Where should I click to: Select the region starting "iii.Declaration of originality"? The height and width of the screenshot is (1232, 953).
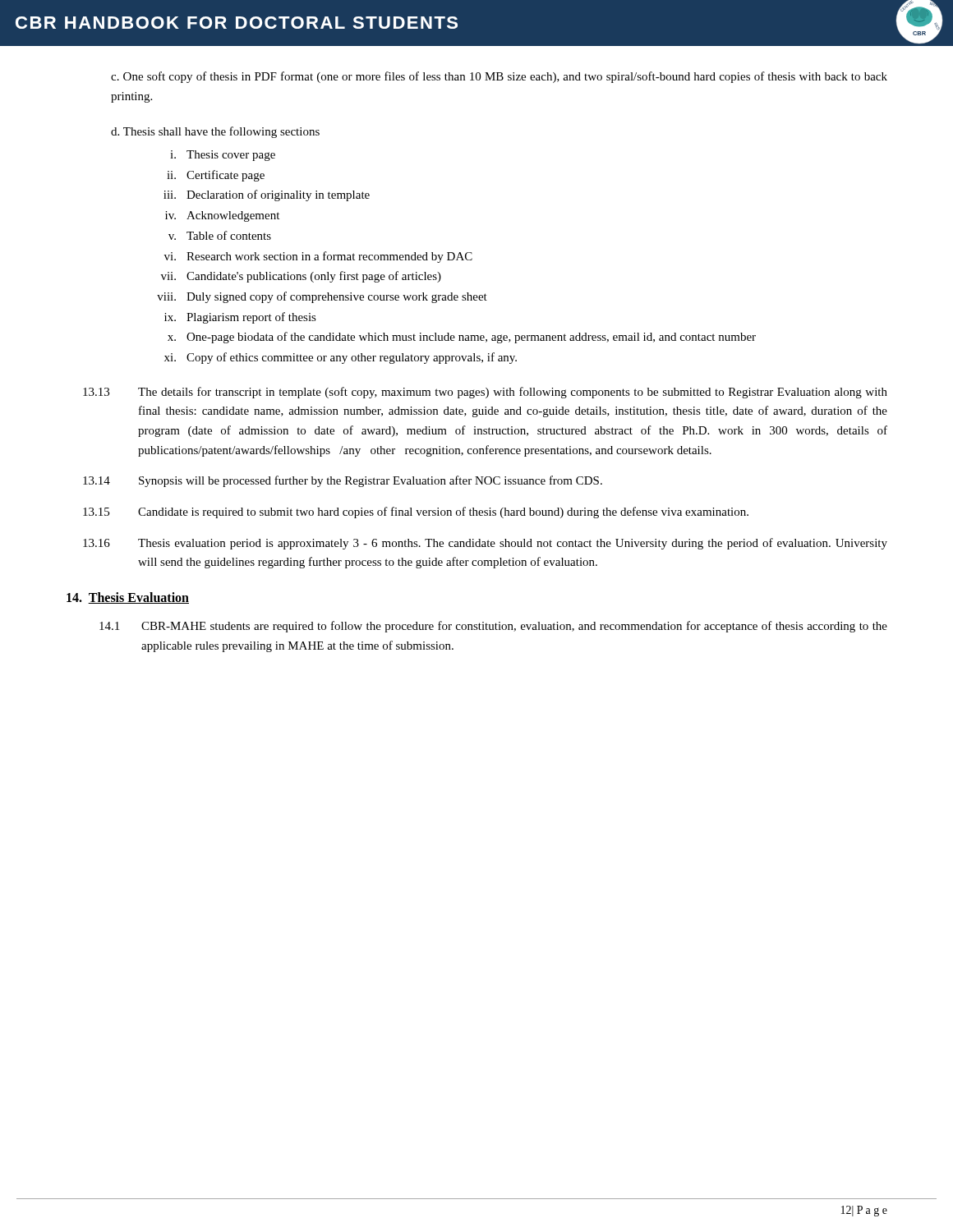point(257,196)
